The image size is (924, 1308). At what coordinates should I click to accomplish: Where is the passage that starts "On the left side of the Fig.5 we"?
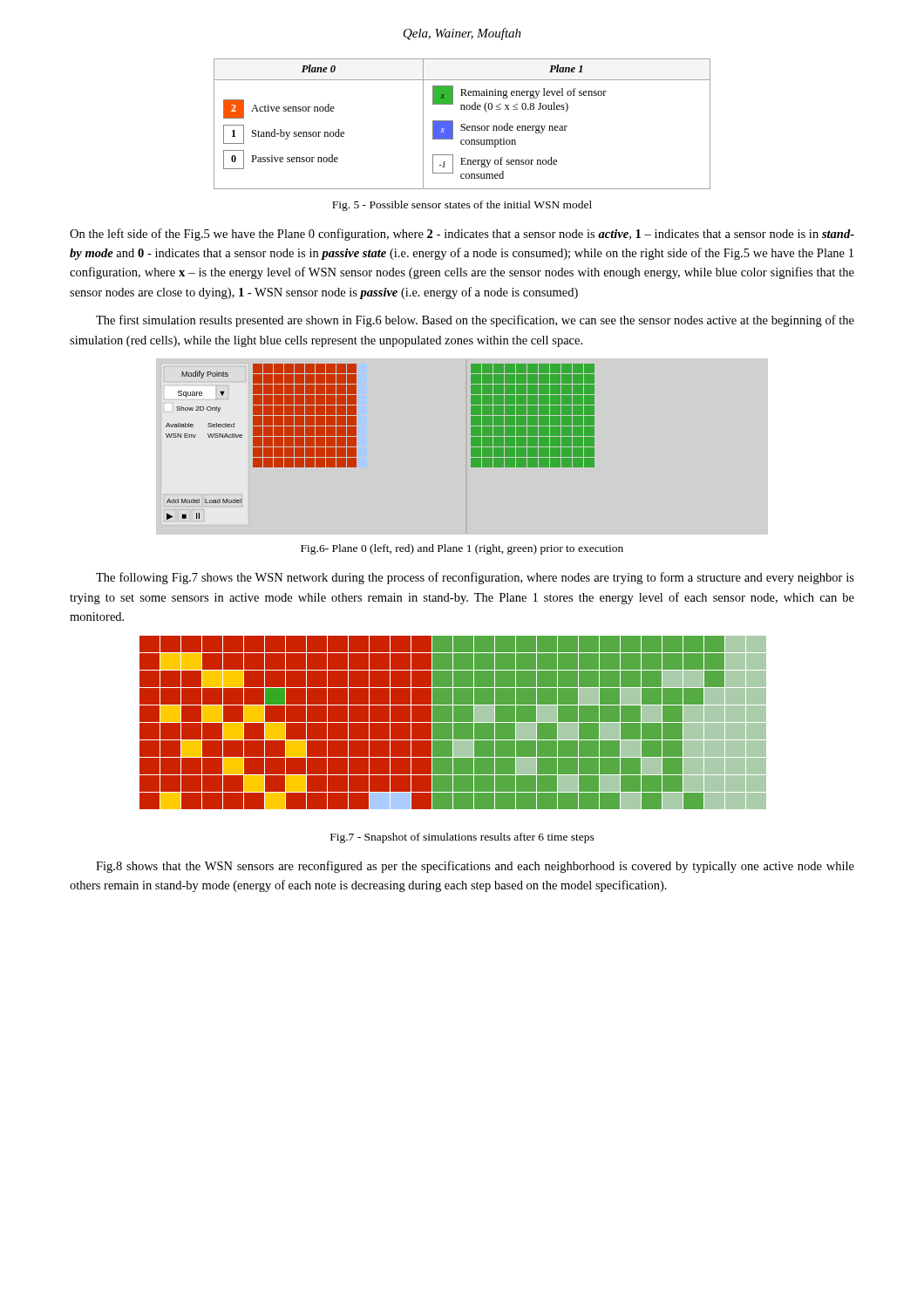[462, 263]
